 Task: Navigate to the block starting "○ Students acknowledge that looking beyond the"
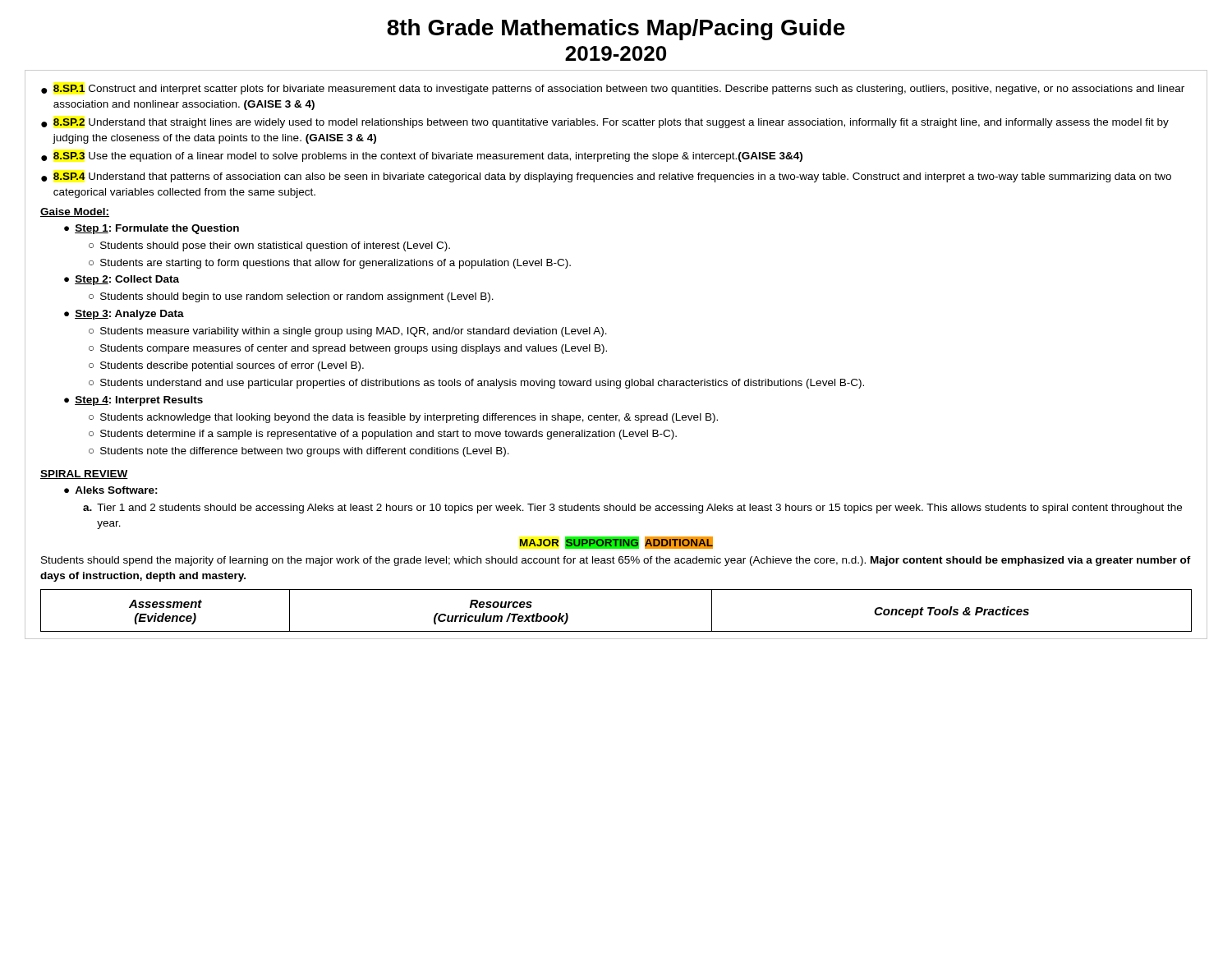pos(403,417)
